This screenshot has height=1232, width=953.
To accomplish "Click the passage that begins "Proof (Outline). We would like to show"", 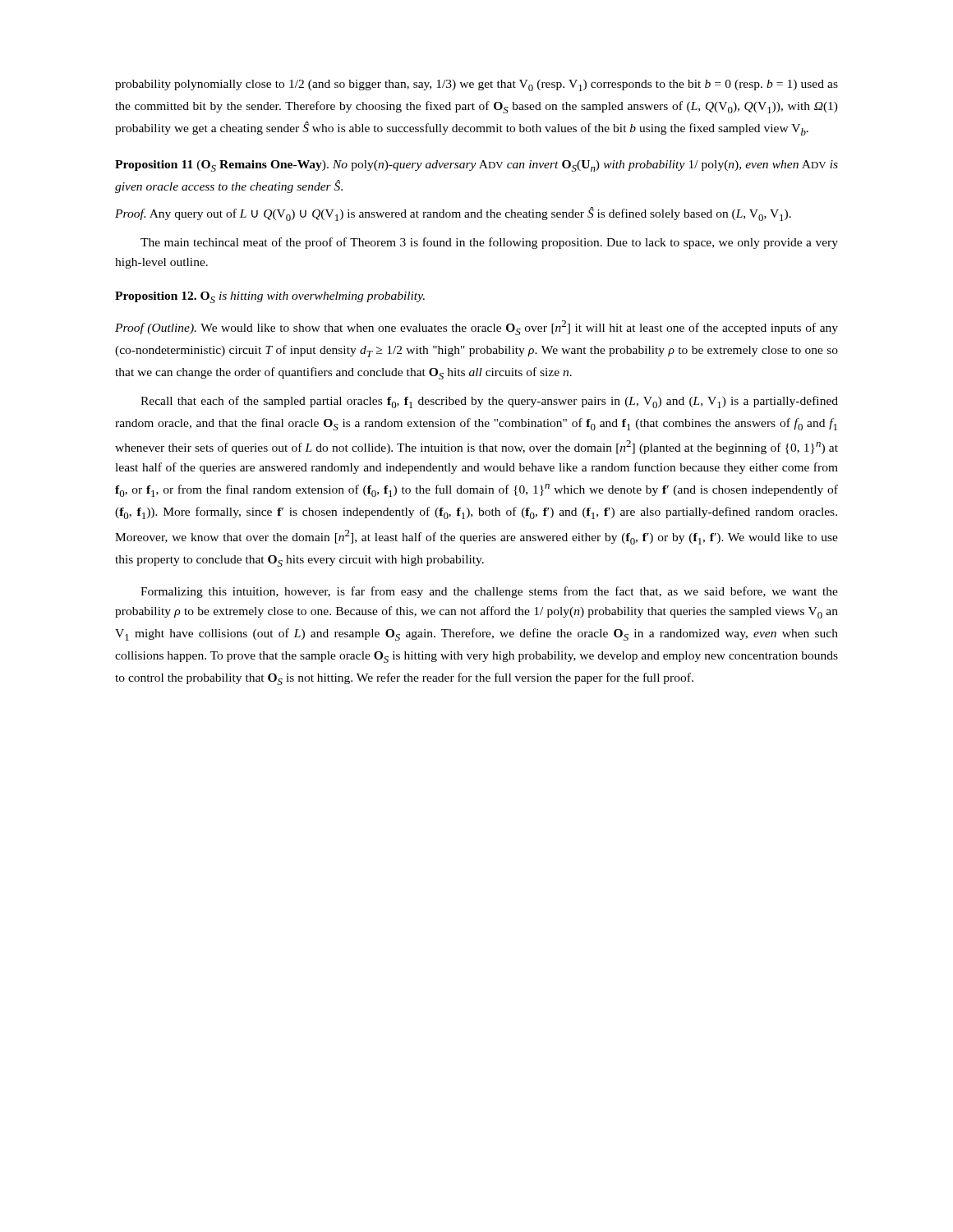I will pyautogui.click(x=476, y=502).
